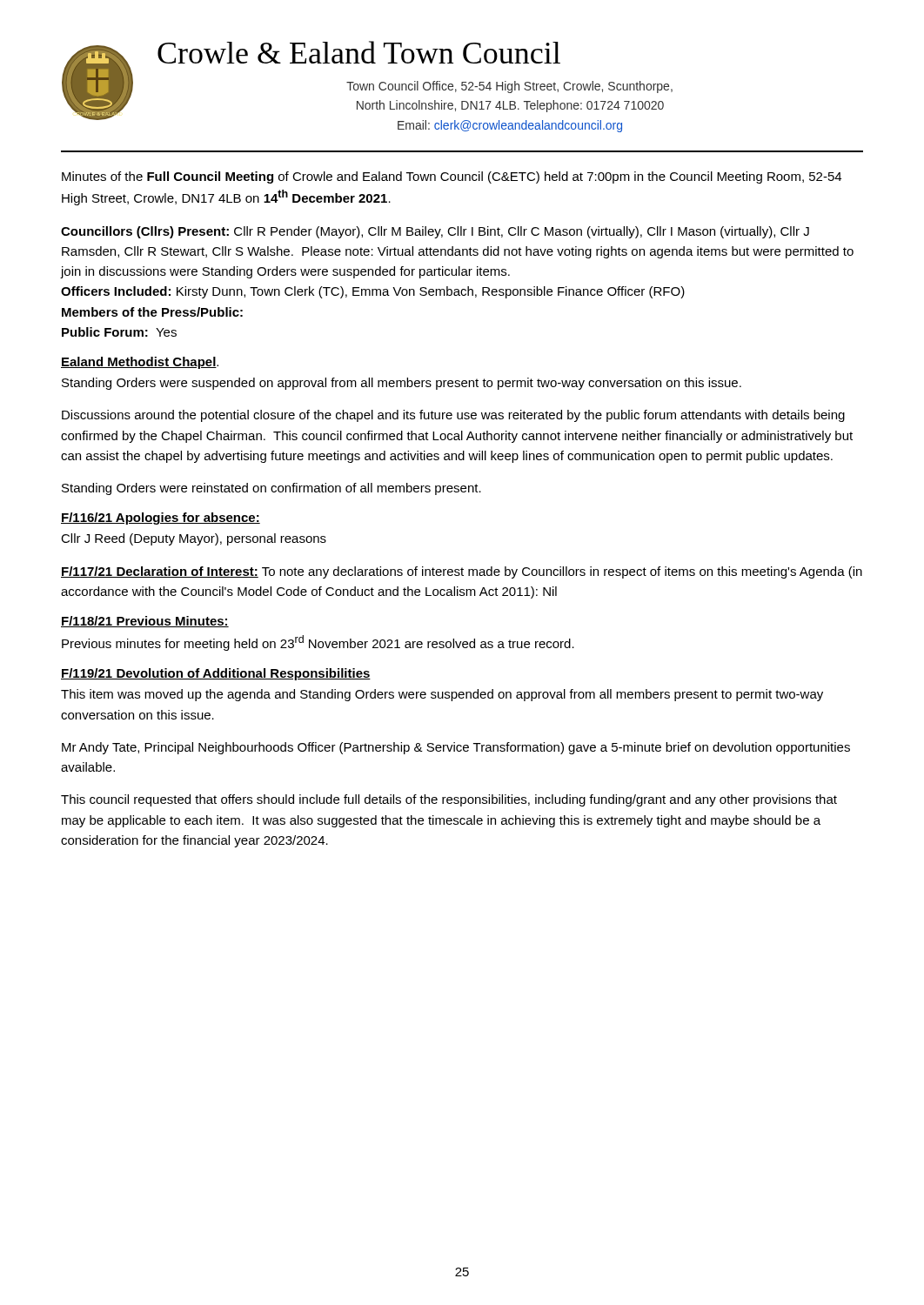The height and width of the screenshot is (1305, 924).
Task: Click on the text block that says "Mr Andy Tate, Principal Neighbourhoods Officer (Partnership &"
Action: click(x=456, y=757)
